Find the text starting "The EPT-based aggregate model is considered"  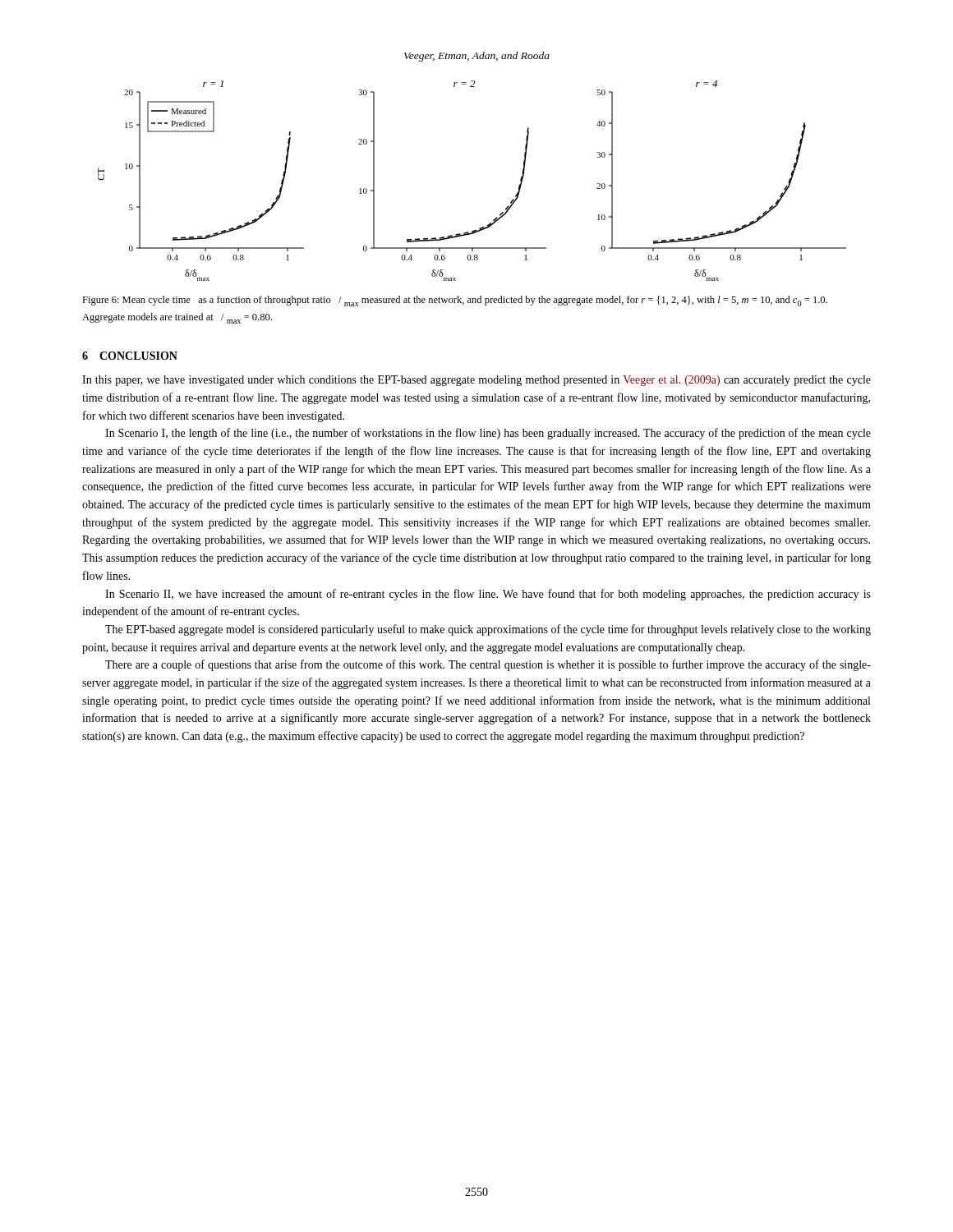(x=476, y=639)
